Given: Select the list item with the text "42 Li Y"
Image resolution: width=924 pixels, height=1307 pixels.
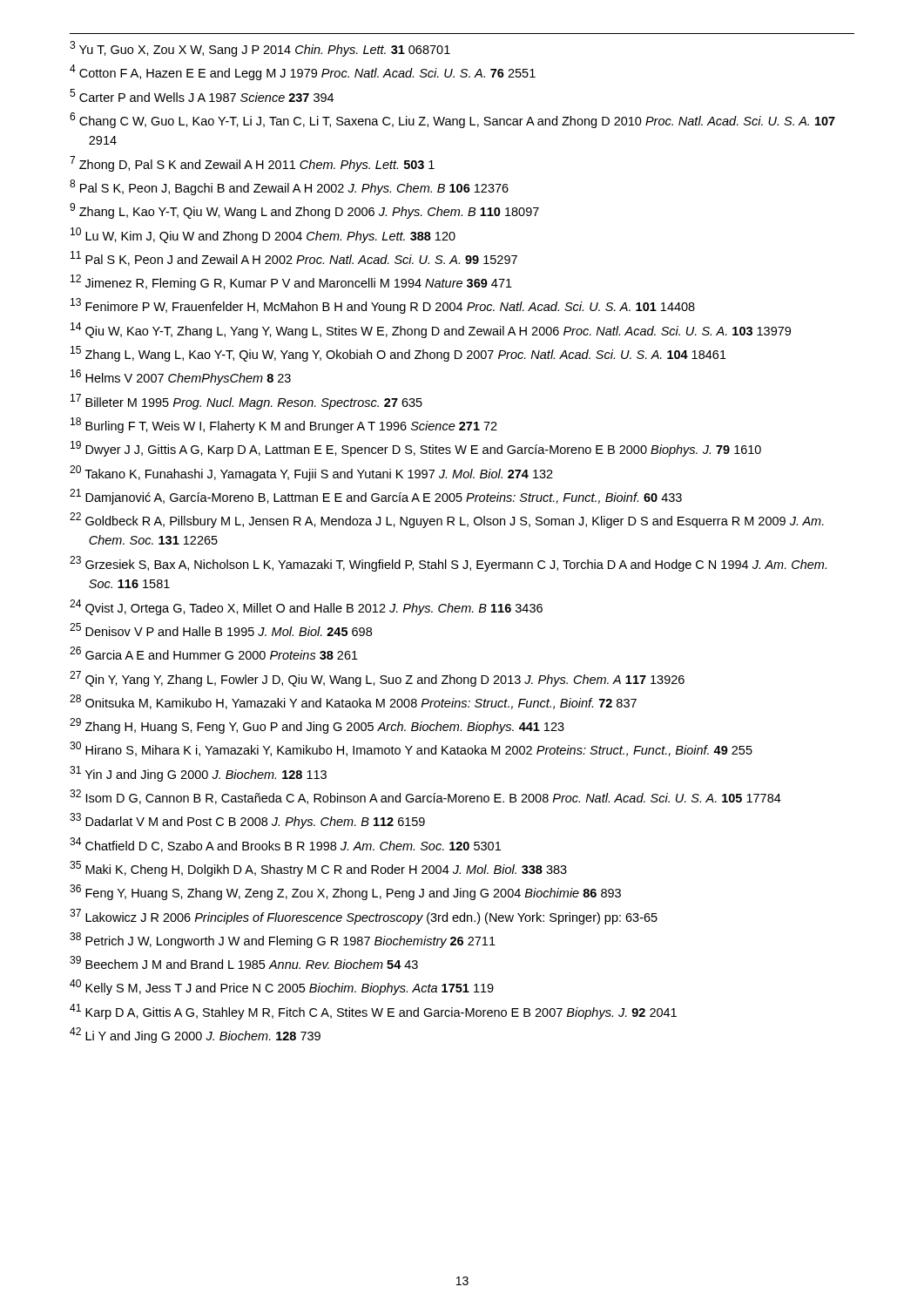Looking at the screenshot, I should click(195, 1034).
